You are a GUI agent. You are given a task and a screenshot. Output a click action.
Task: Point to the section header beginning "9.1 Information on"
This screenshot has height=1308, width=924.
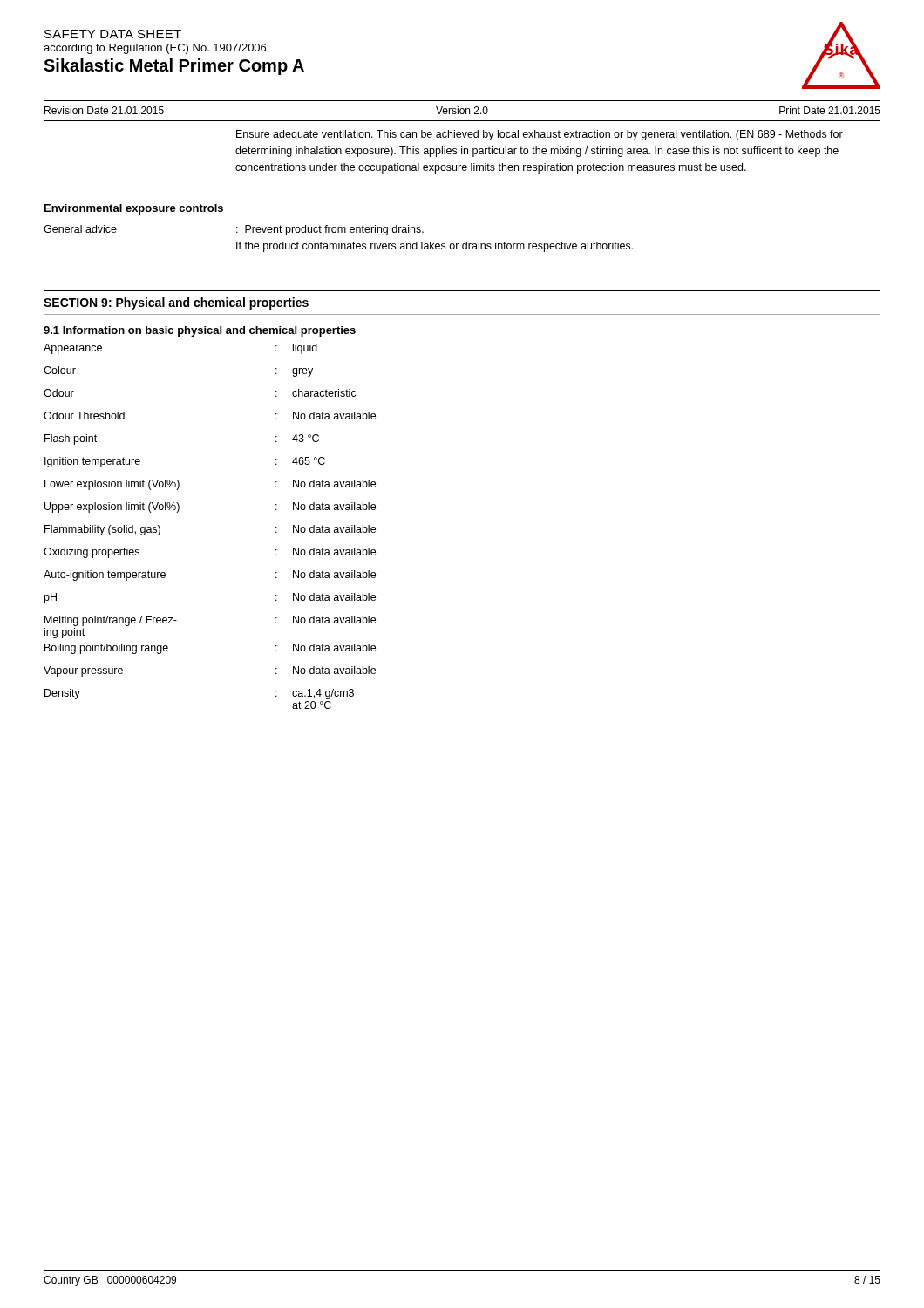[200, 330]
